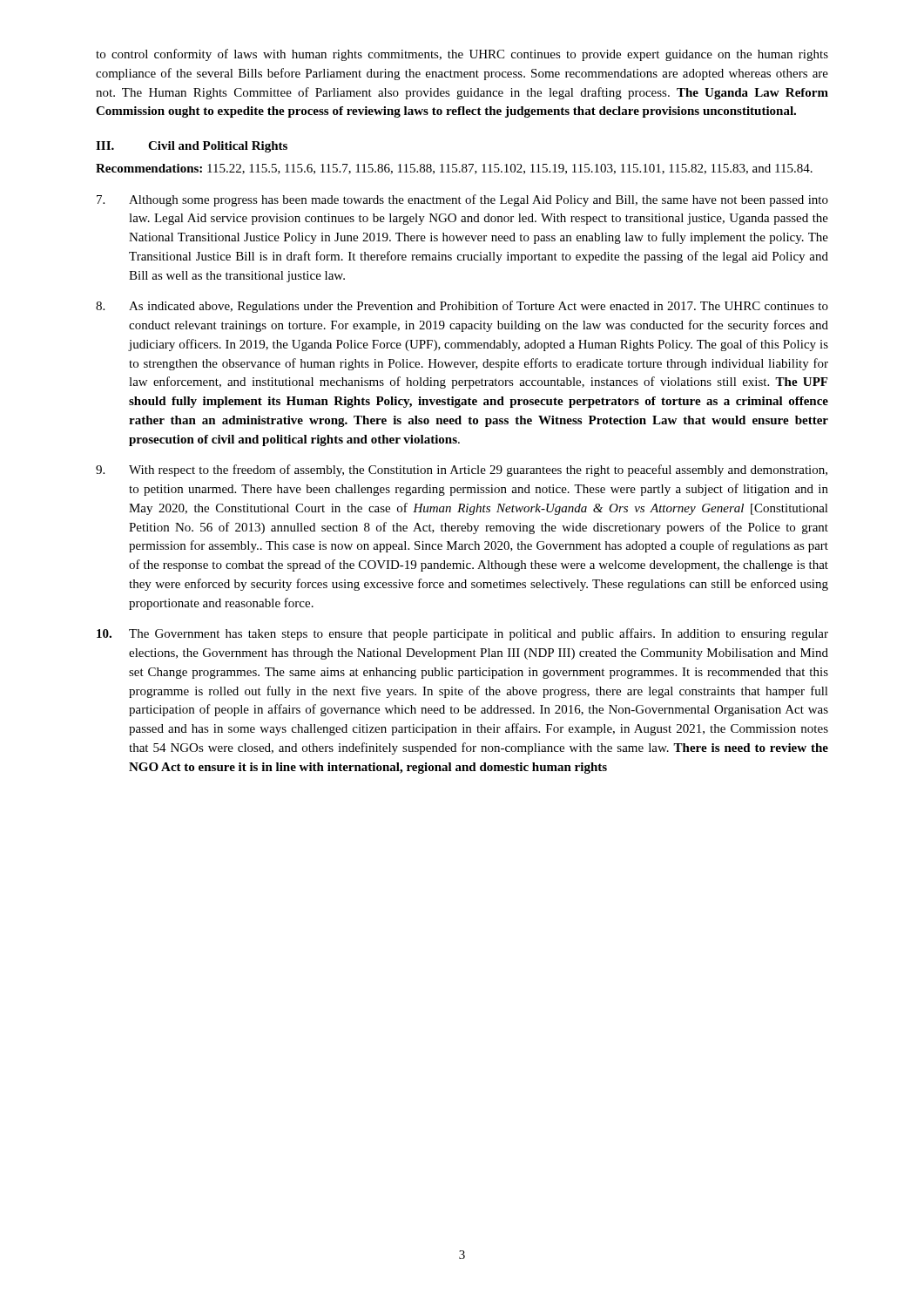This screenshot has height=1307, width=924.
Task: Find the list item that reads "9. With respect to the"
Action: pyautogui.click(x=462, y=537)
